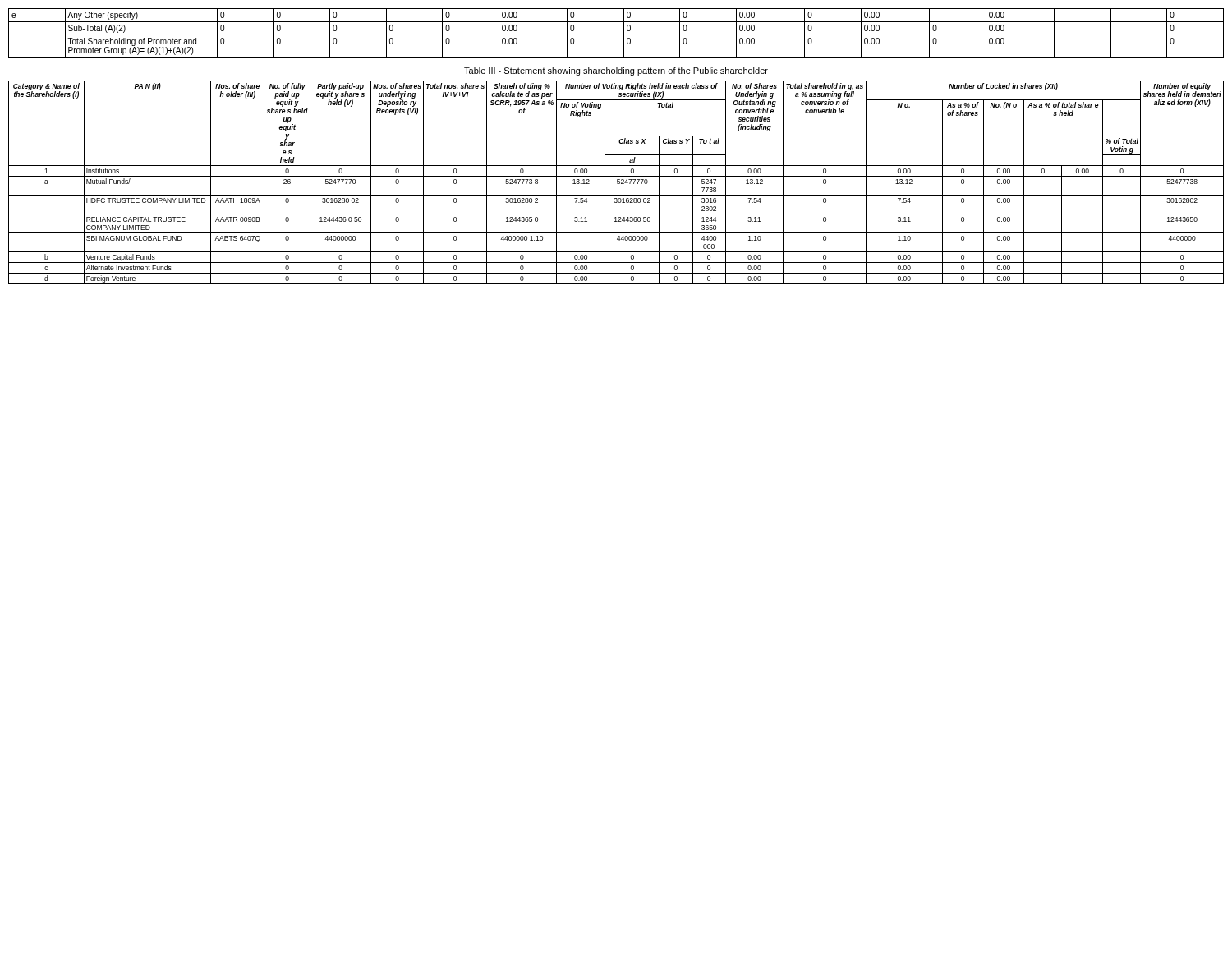Point to the caption beginning "Table III - Statement showing shareholding pattern"

pos(616,71)
